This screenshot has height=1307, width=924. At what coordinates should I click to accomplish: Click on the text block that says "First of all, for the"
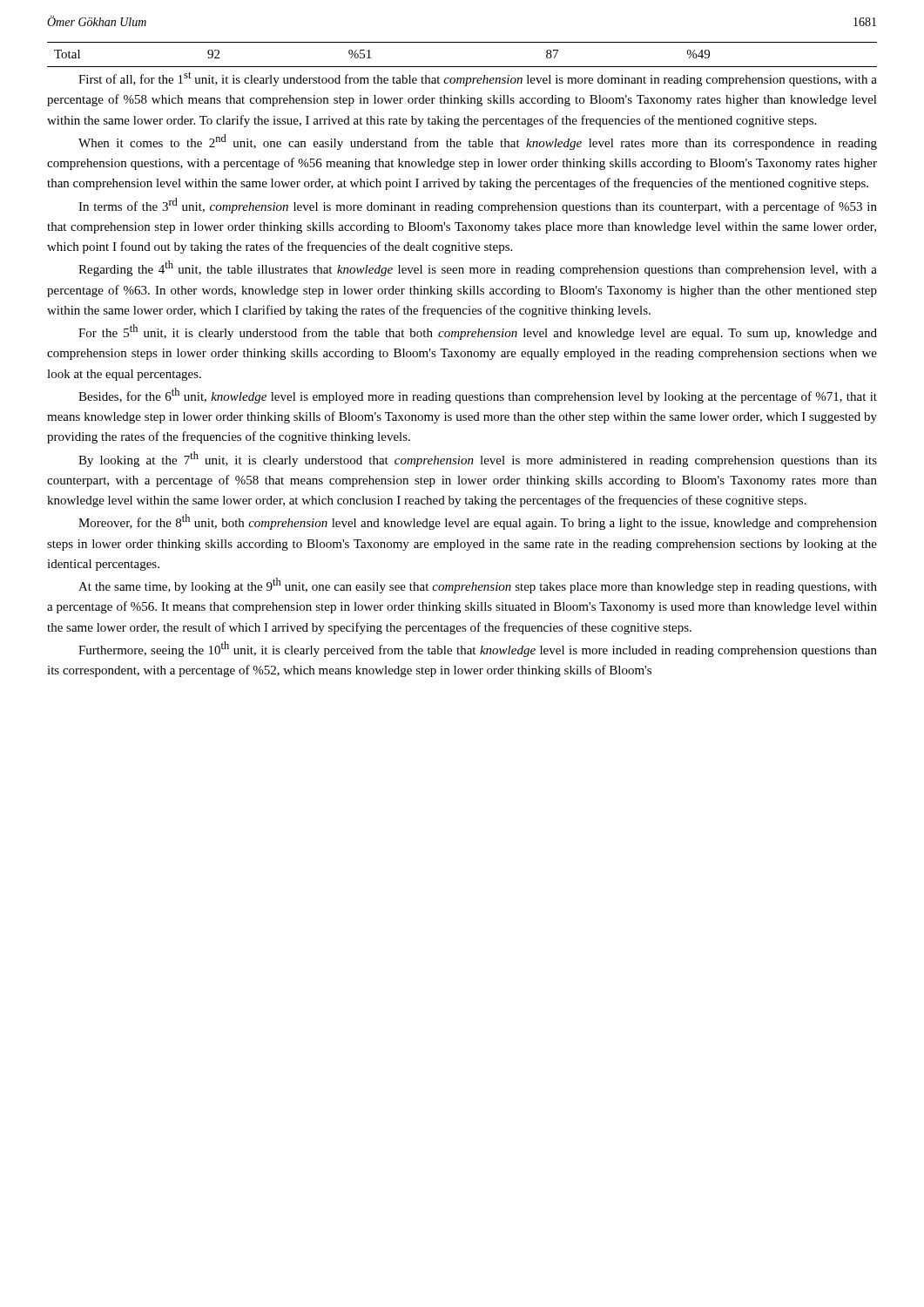(462, 98)
